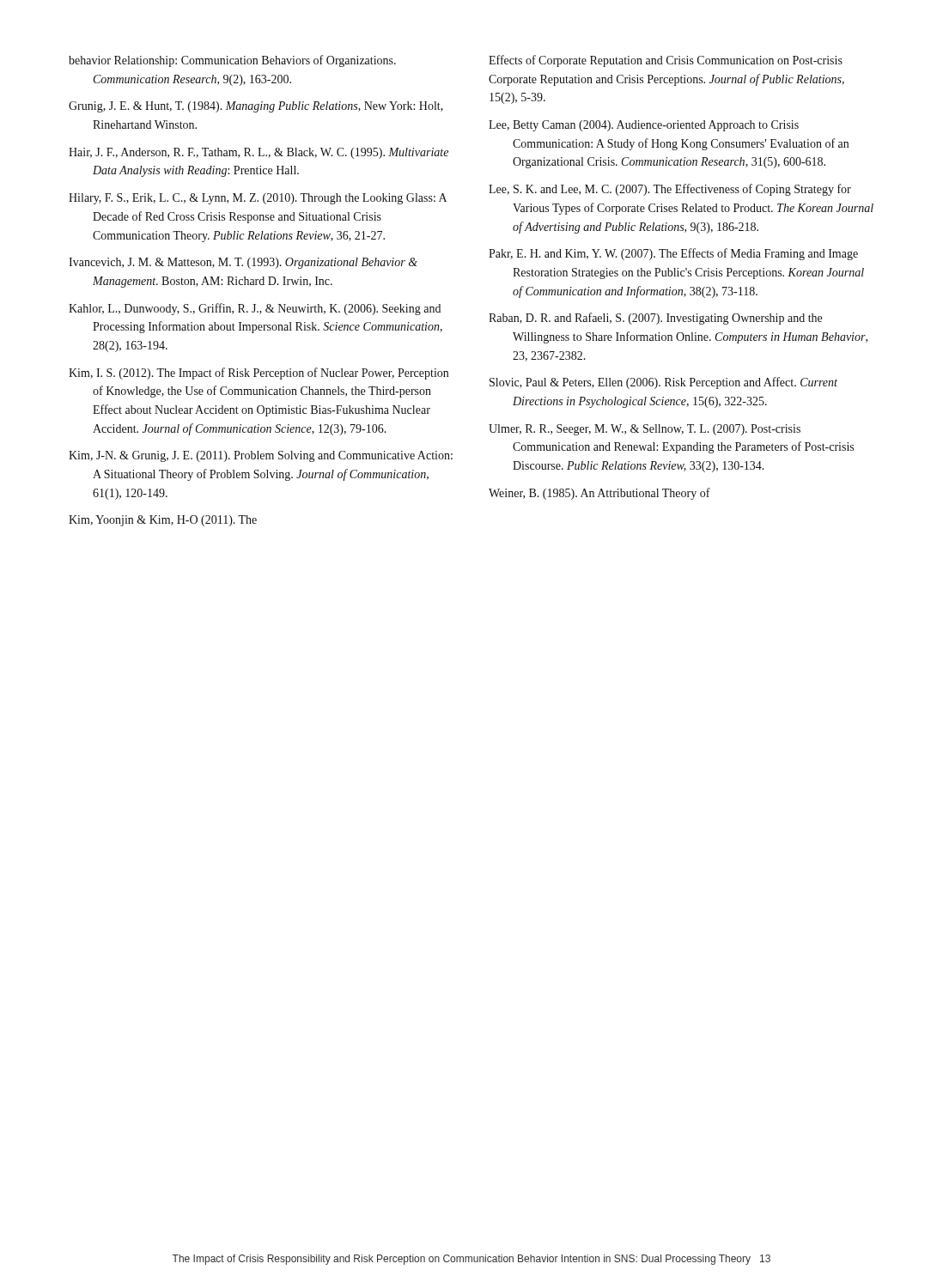The image size is (943, 1288).
Task: Find the text block starting "Lee, S. K. and Lee, M. C. (2007)."
Action: coord(681,208)
